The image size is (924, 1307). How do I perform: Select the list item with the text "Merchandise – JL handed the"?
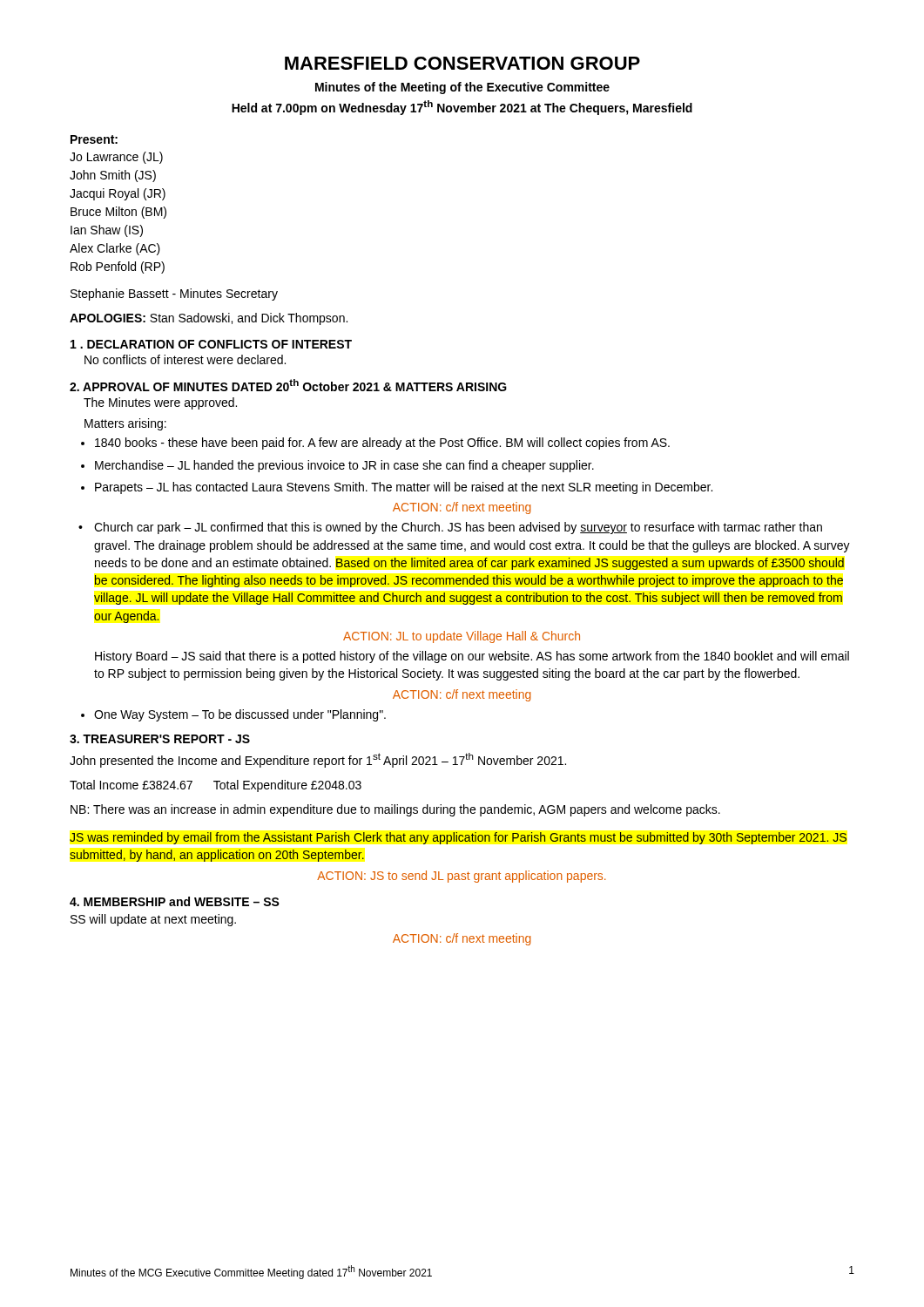point(344,465)
